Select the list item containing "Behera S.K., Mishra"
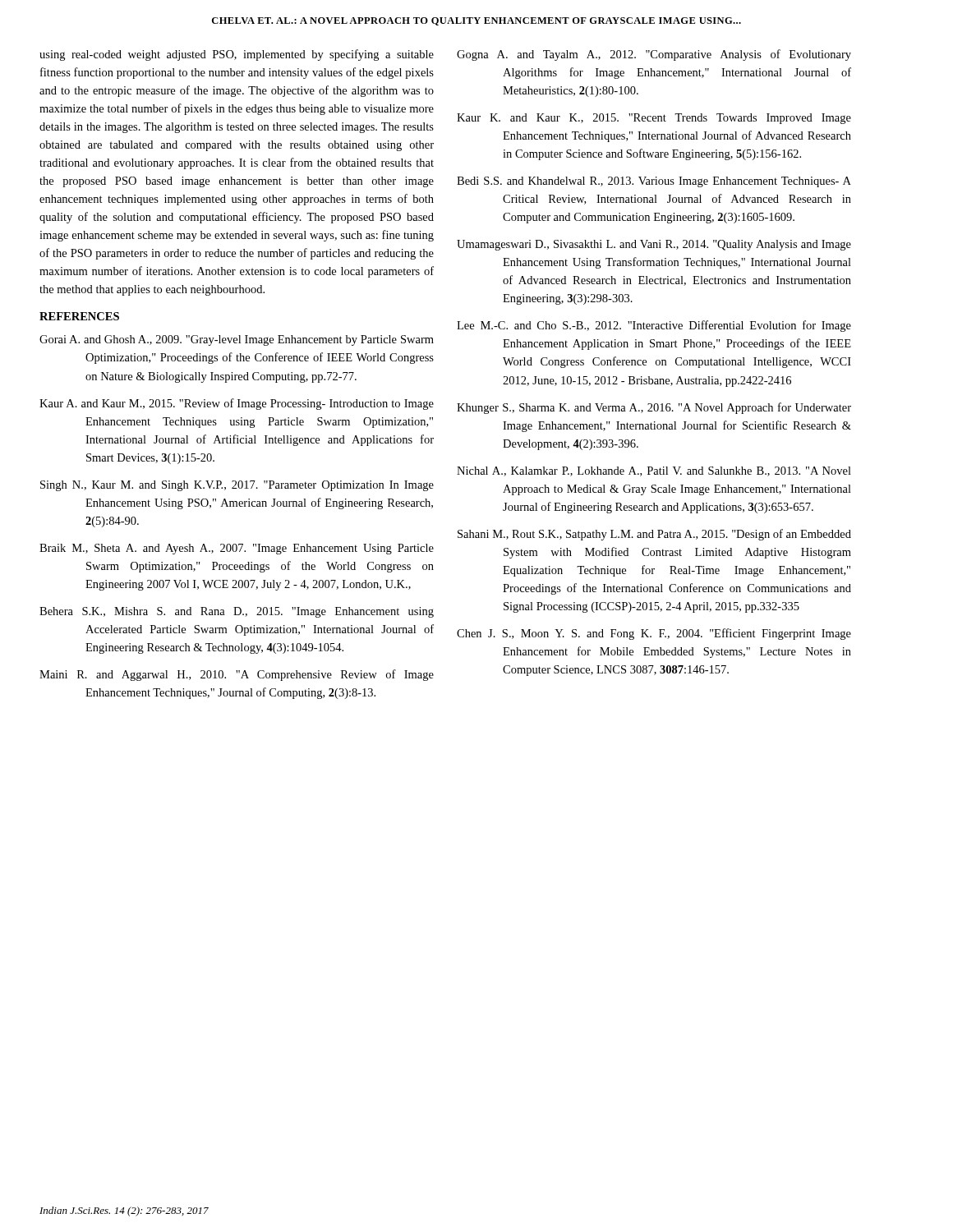The image size is (953, 1232). (x=237, y=629)
